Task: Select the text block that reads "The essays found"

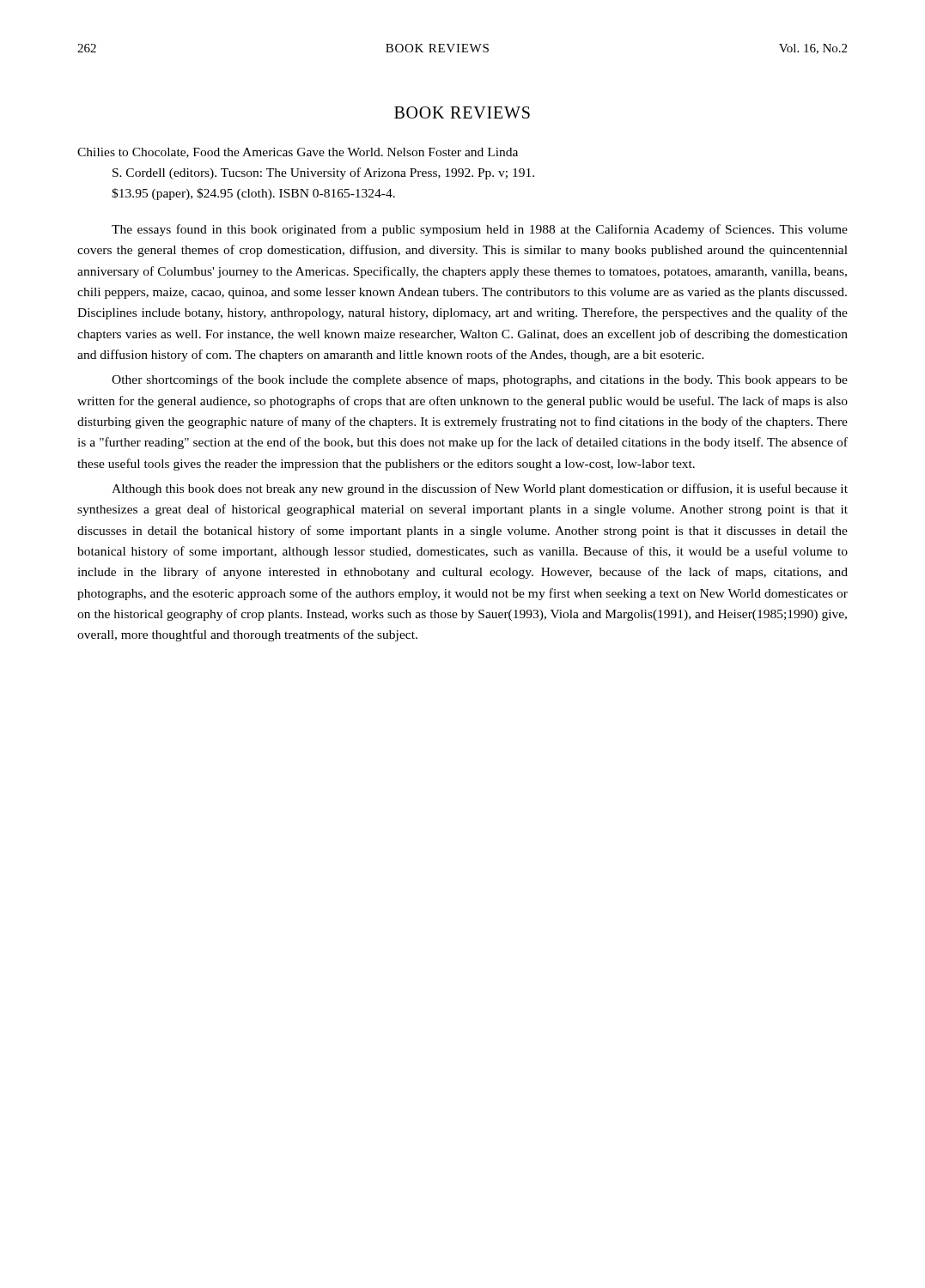Action: (462, 292)
